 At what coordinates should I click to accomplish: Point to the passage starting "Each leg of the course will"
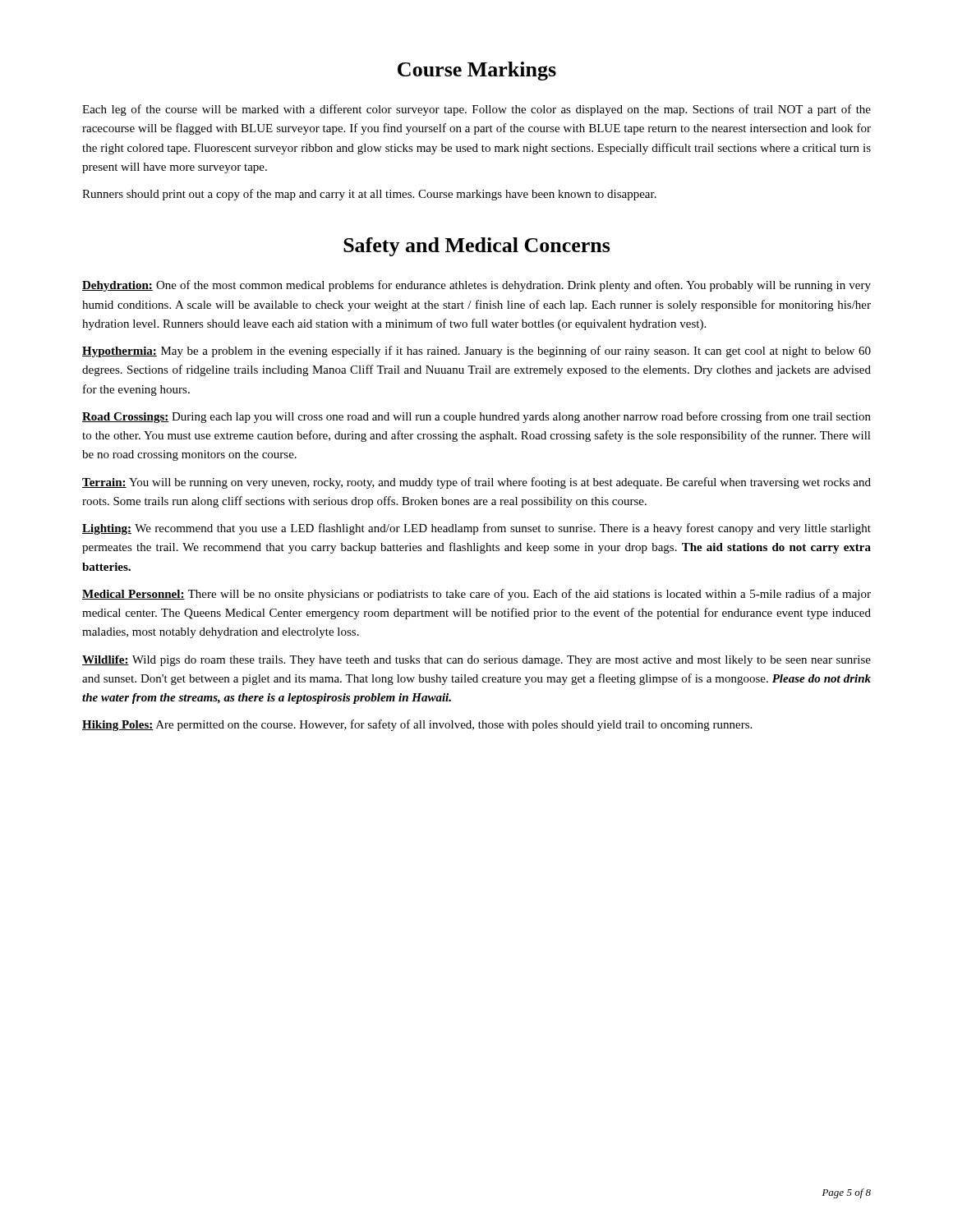click(x=476, y=138)
